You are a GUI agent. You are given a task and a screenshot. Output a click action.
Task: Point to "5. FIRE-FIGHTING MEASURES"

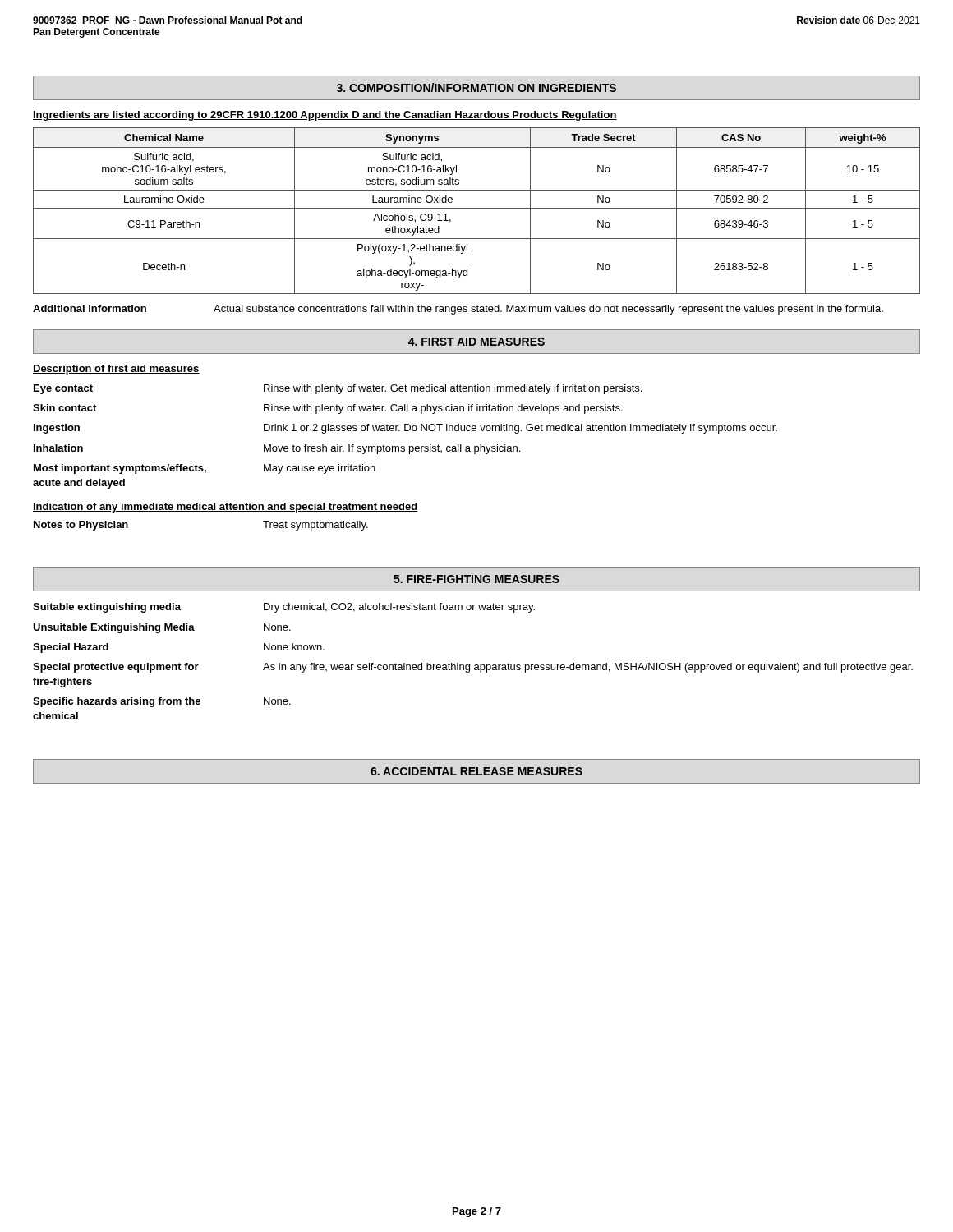click(x=476, y=579)
